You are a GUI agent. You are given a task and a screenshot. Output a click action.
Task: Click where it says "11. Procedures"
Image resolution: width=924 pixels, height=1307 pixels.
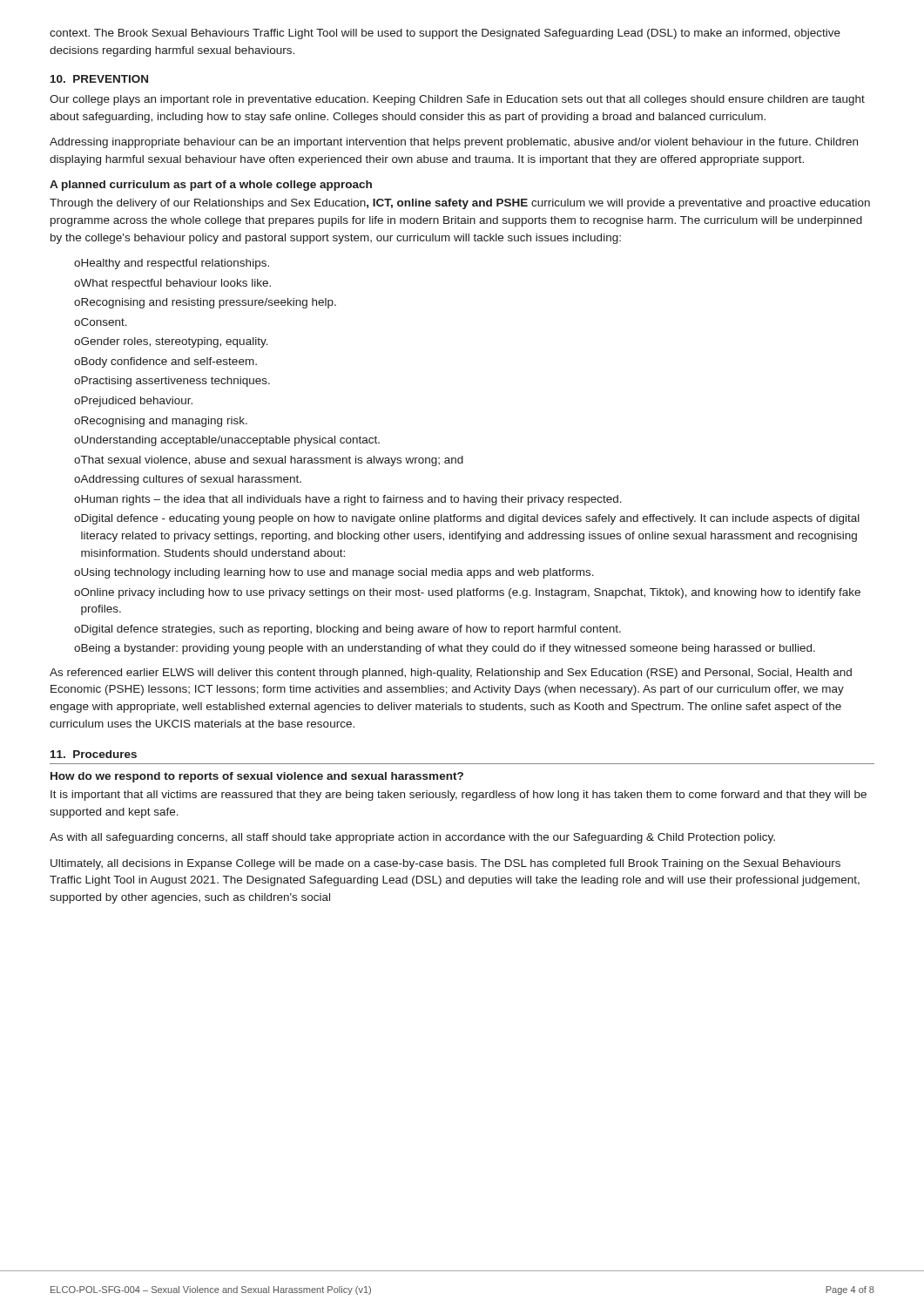93,754
